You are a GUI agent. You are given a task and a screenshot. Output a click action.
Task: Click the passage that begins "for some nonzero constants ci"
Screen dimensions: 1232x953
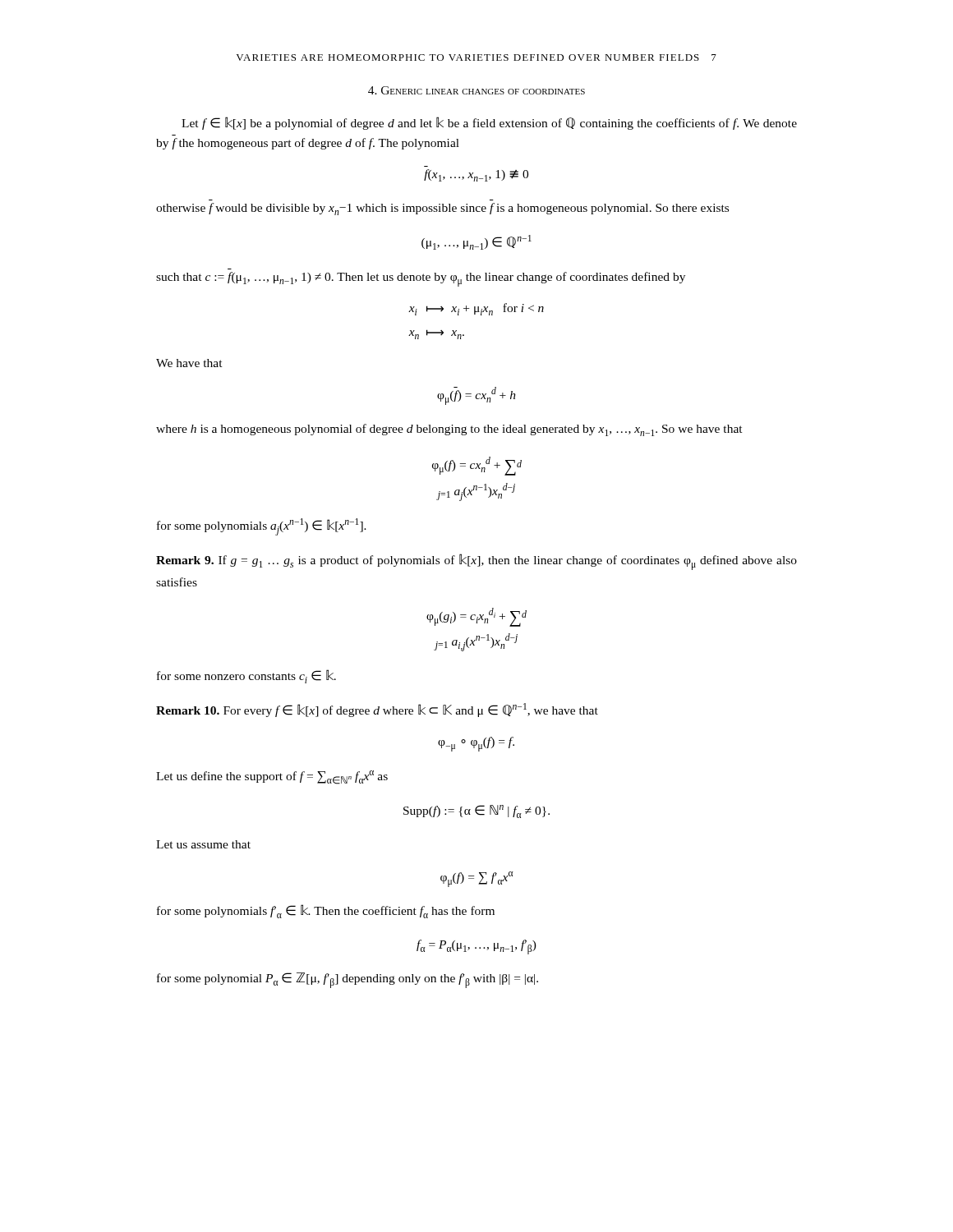[246, 677]
